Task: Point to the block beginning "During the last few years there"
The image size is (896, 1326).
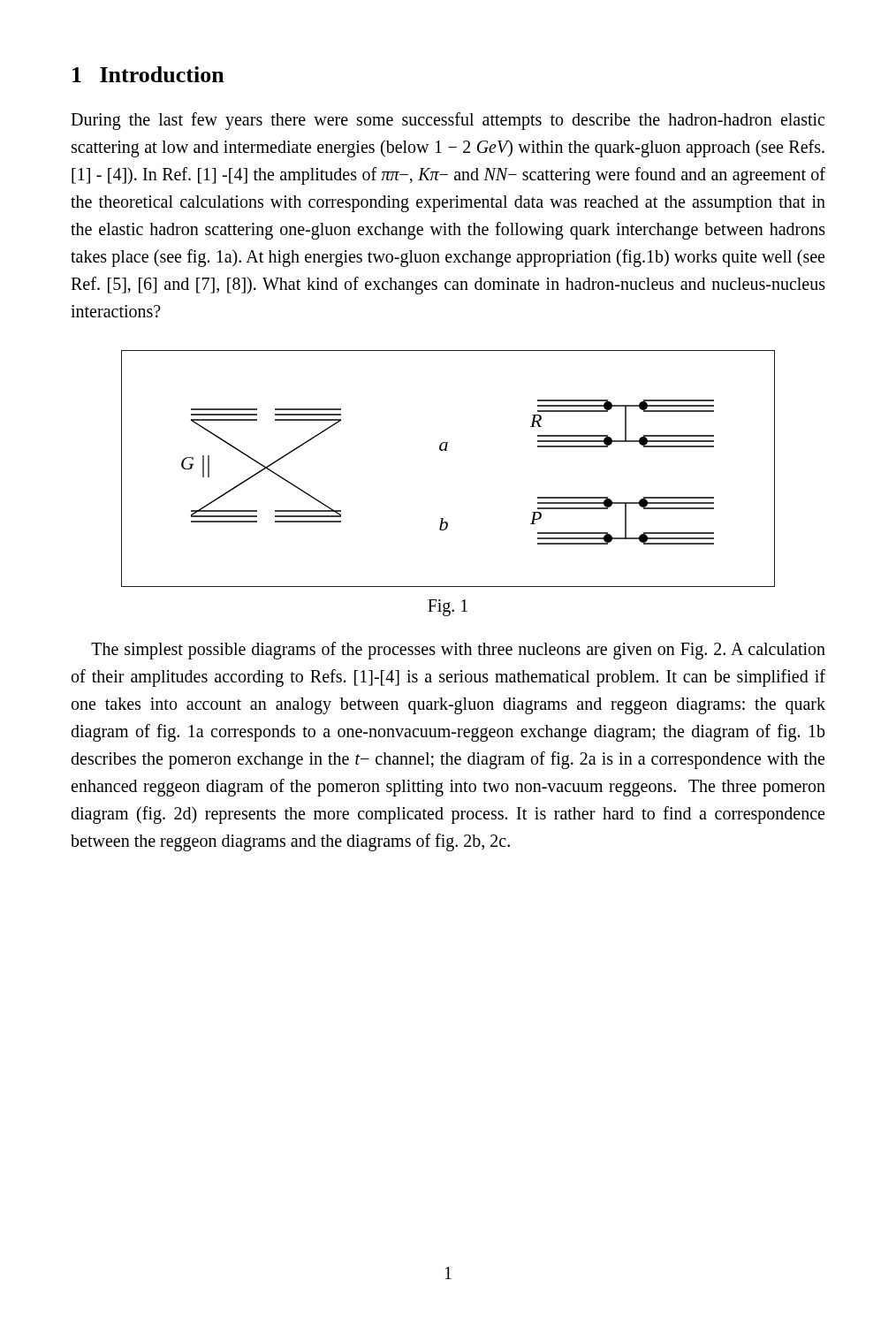Action: point(448,215)
